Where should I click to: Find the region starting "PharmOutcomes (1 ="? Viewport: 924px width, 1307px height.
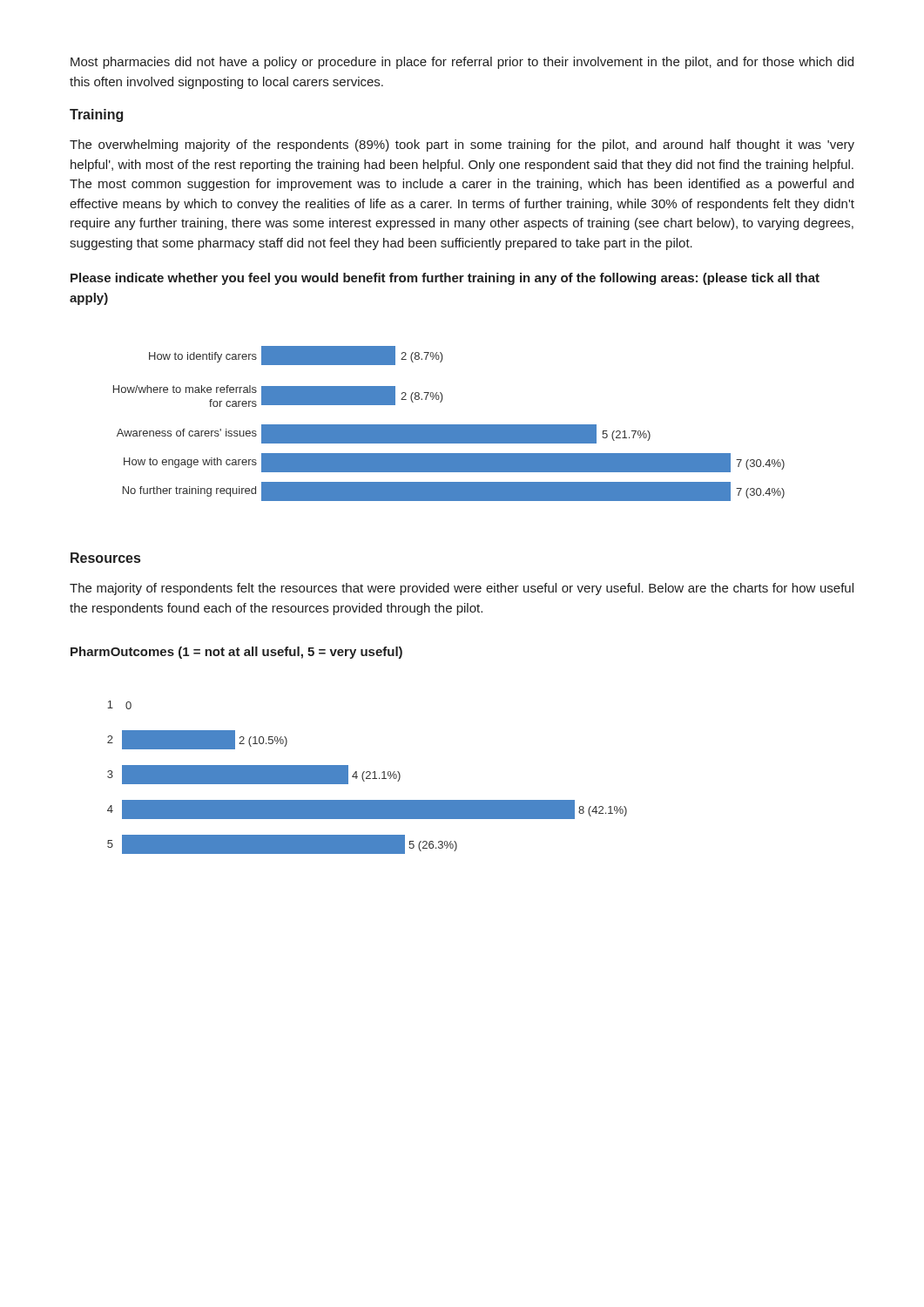tap(236, 651)
